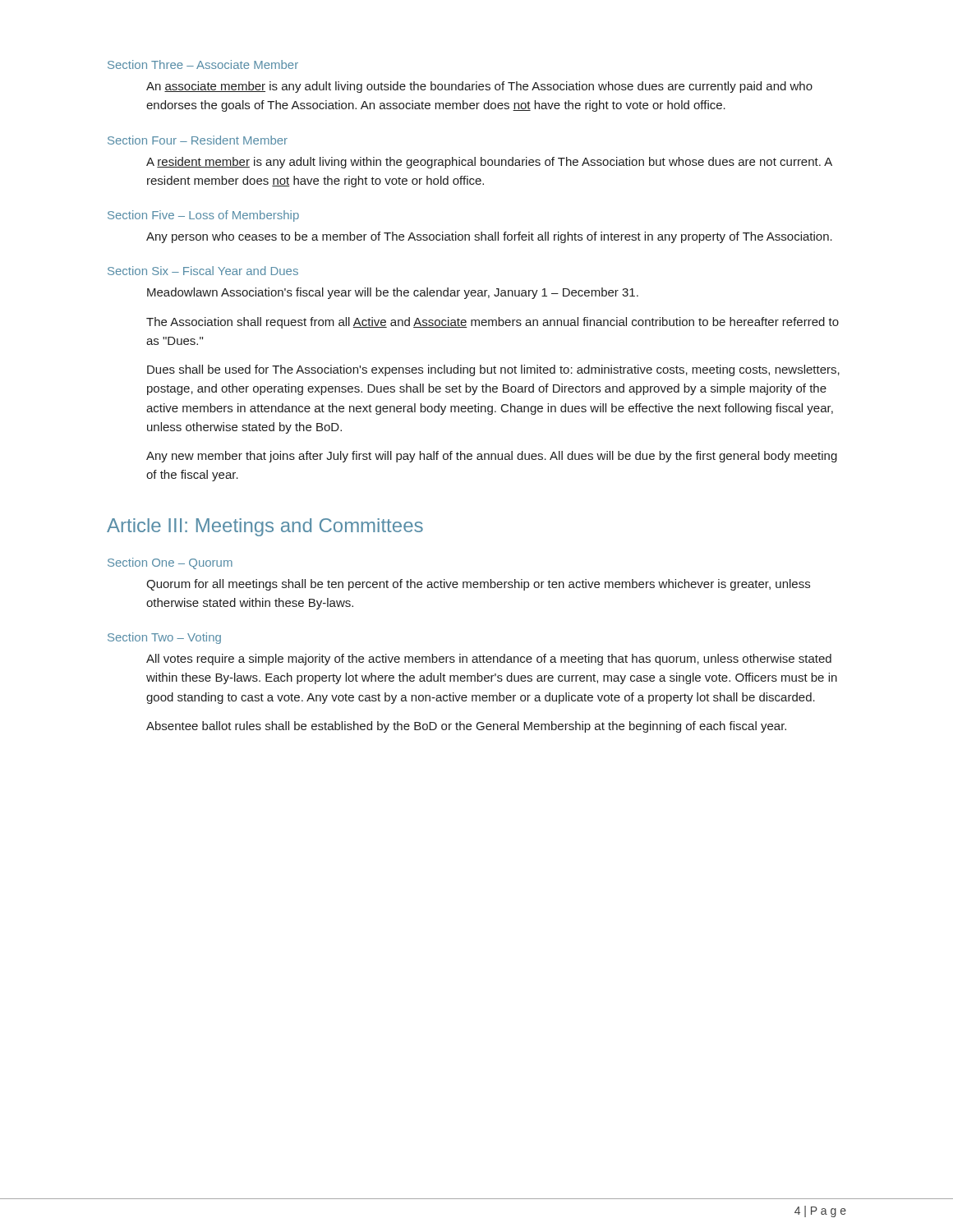Navigate to the text starting "Quorum for all meetings"
The width and height of the screenshot is (953, 1232).
tap(496, 593)
